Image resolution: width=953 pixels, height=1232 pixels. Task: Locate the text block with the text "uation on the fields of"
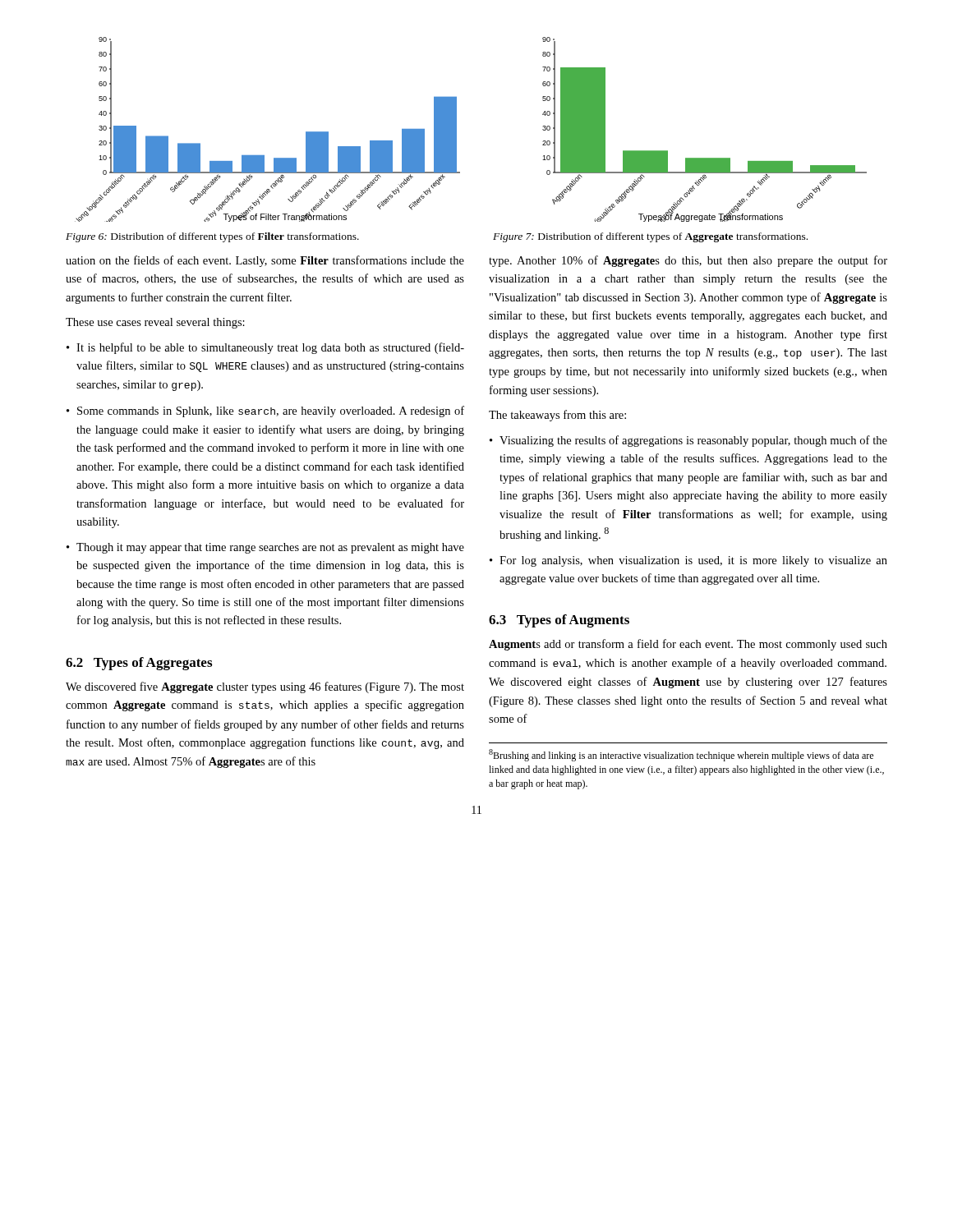265,279
